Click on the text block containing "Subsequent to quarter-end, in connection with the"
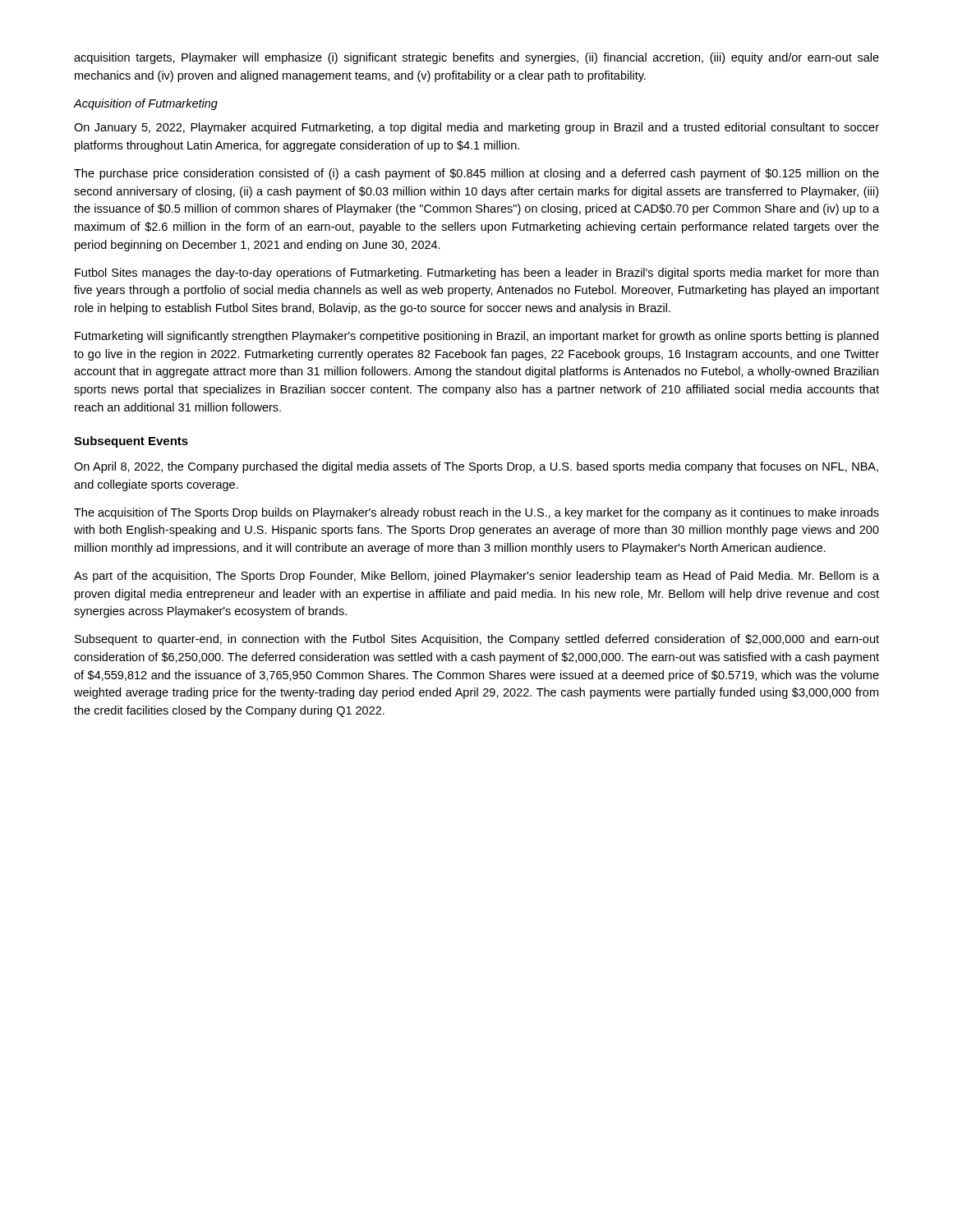This screenshot has width=953, height=1232. point(476,675)
